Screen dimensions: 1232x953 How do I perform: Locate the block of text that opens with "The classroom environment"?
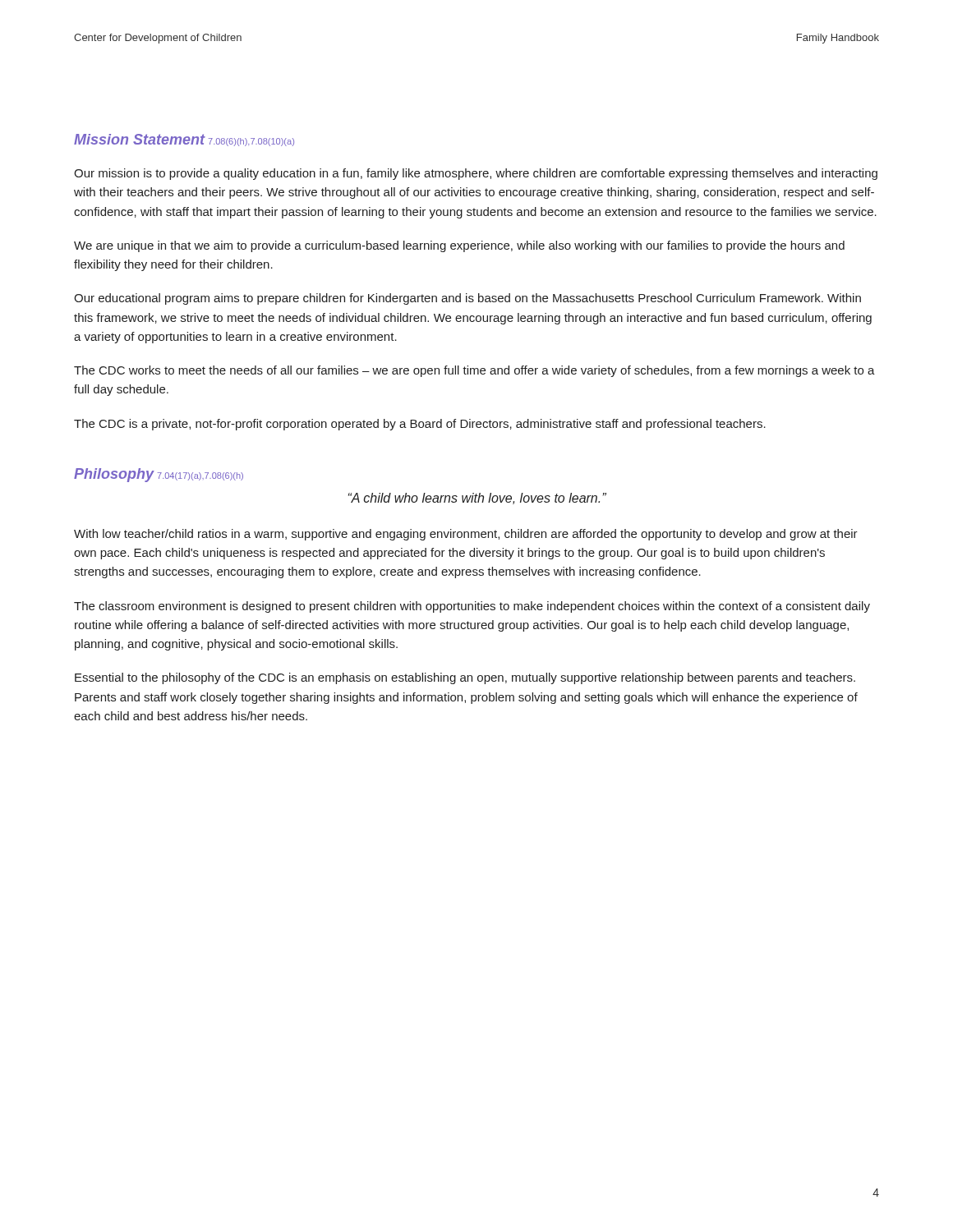(472, 624)
